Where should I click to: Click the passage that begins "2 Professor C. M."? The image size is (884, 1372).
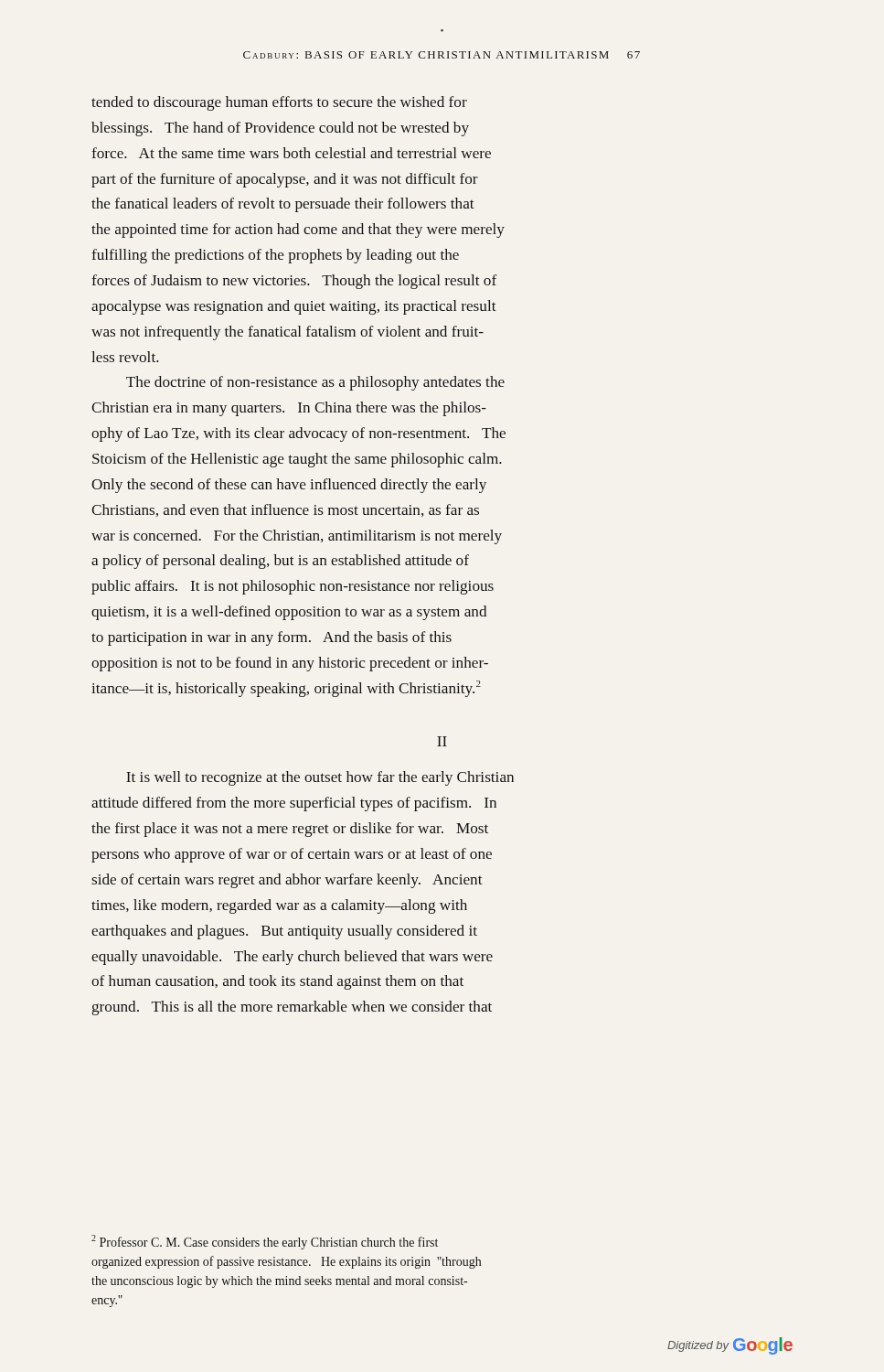click(x=286, y=1270)
